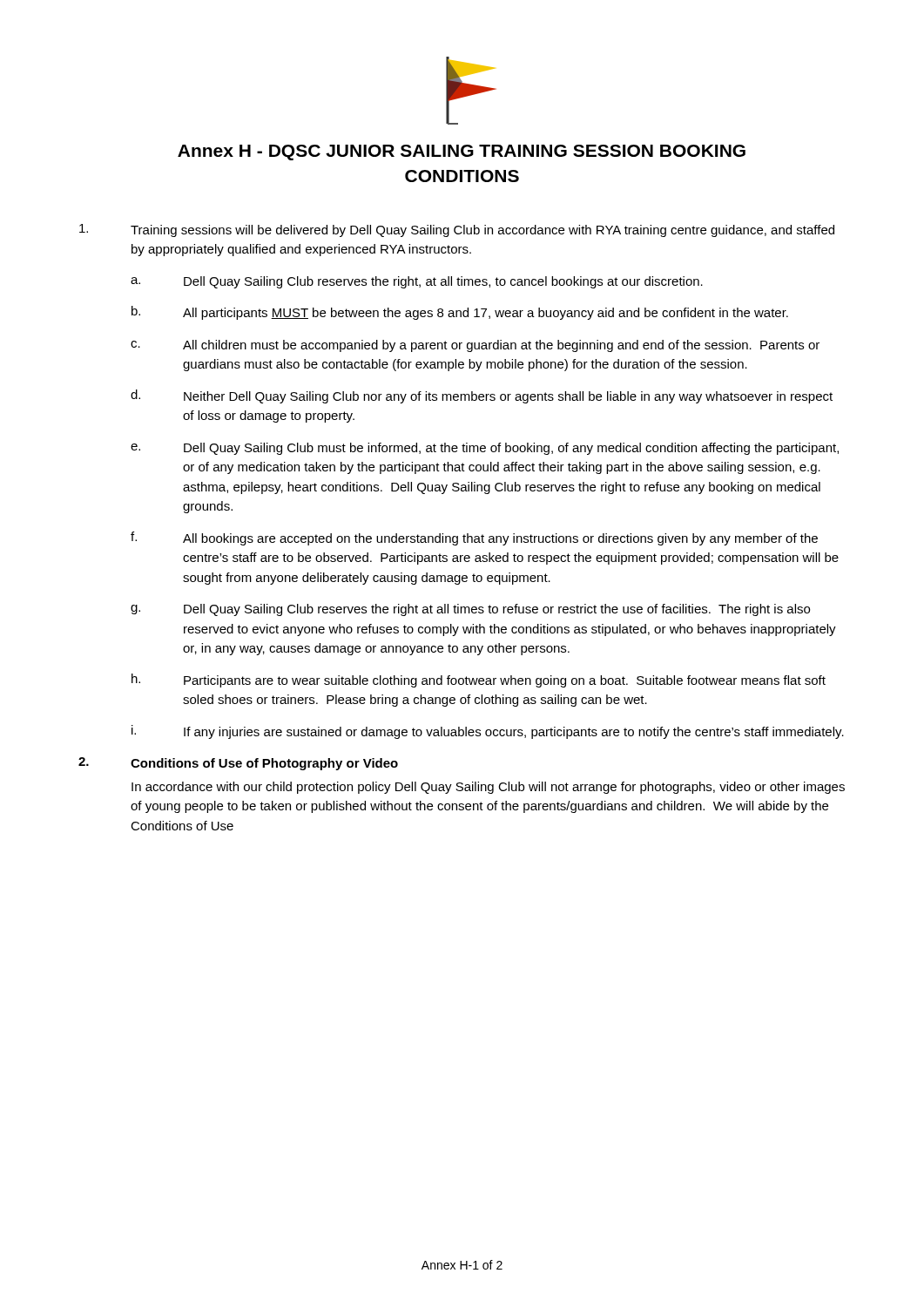
Task: Locate the block of text that opens with "d. Neither Dell"
Action: 488,406
